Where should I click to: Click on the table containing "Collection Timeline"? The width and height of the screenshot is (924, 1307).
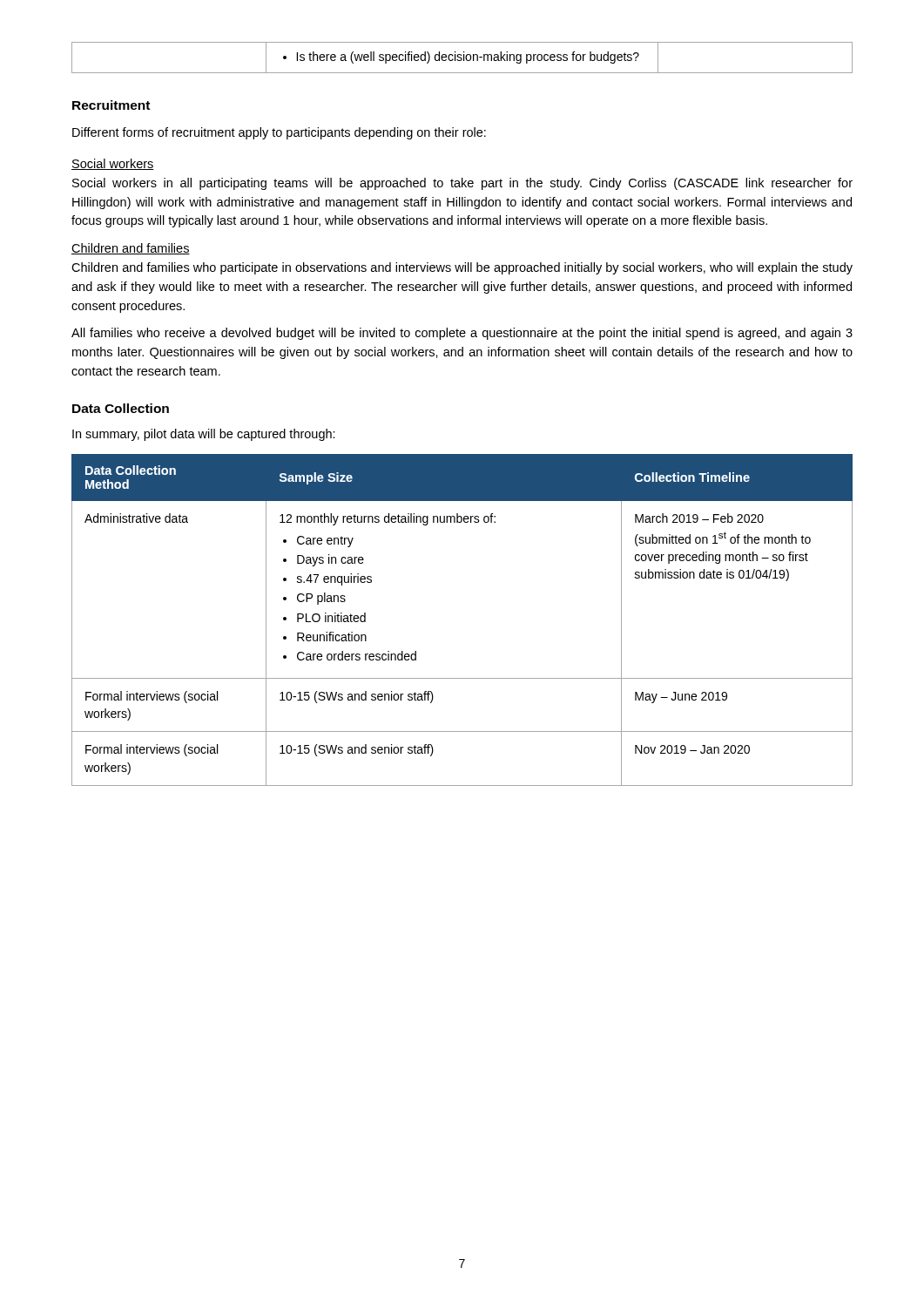pos(462,620)
